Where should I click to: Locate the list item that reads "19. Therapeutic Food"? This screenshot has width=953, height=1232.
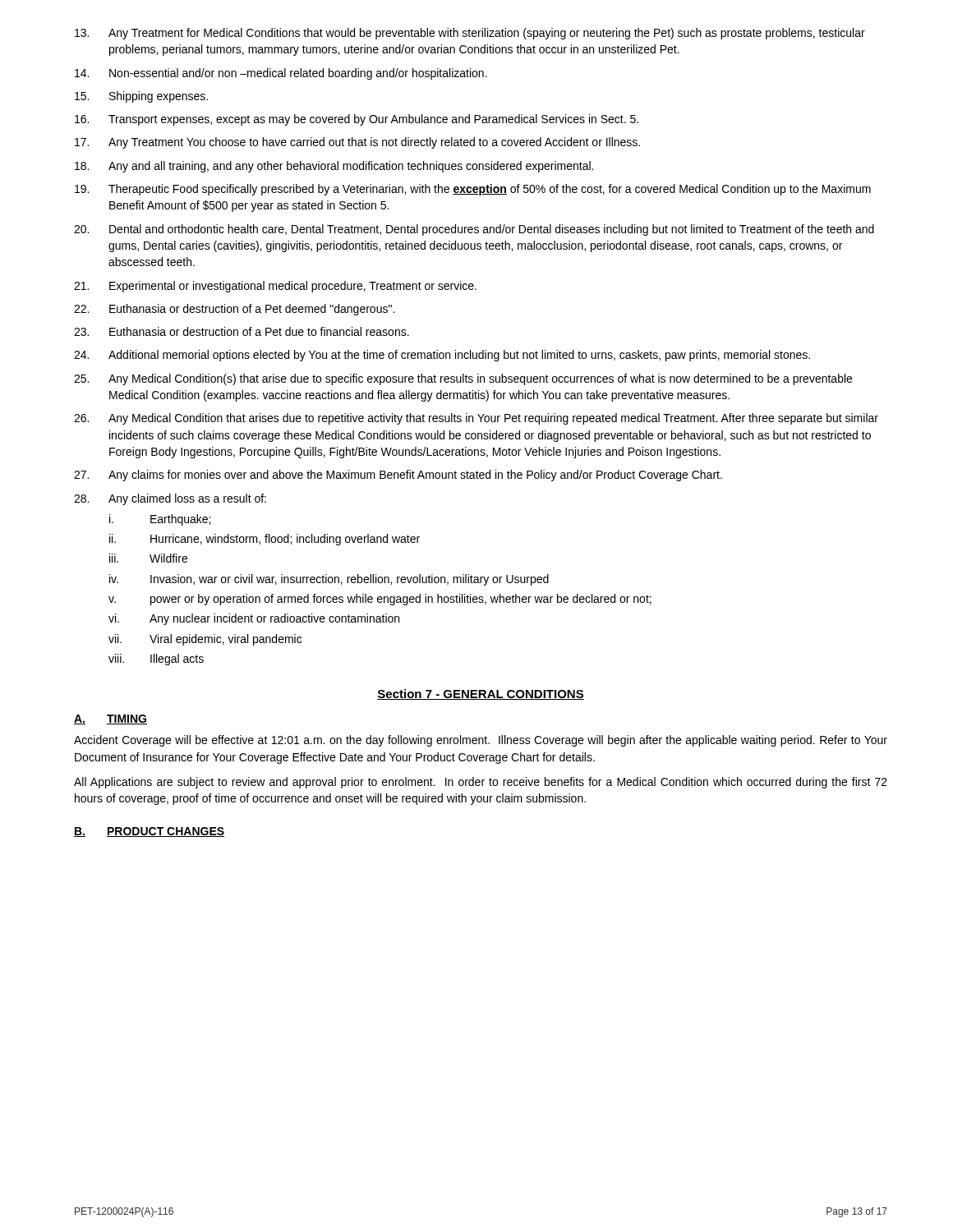[481, 197]
